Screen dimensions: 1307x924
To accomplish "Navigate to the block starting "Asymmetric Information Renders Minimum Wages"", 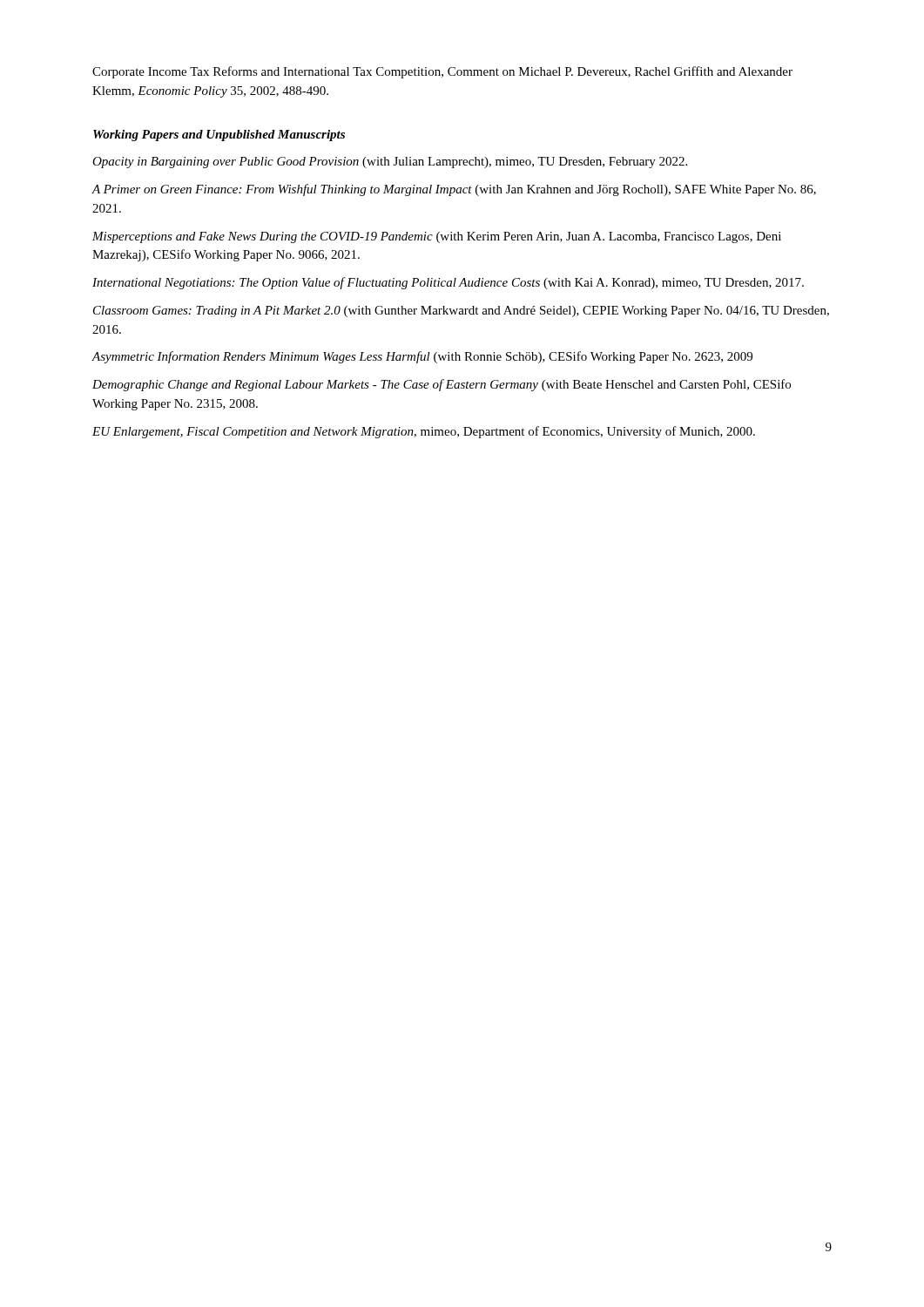I will click(x=423, y=357).
